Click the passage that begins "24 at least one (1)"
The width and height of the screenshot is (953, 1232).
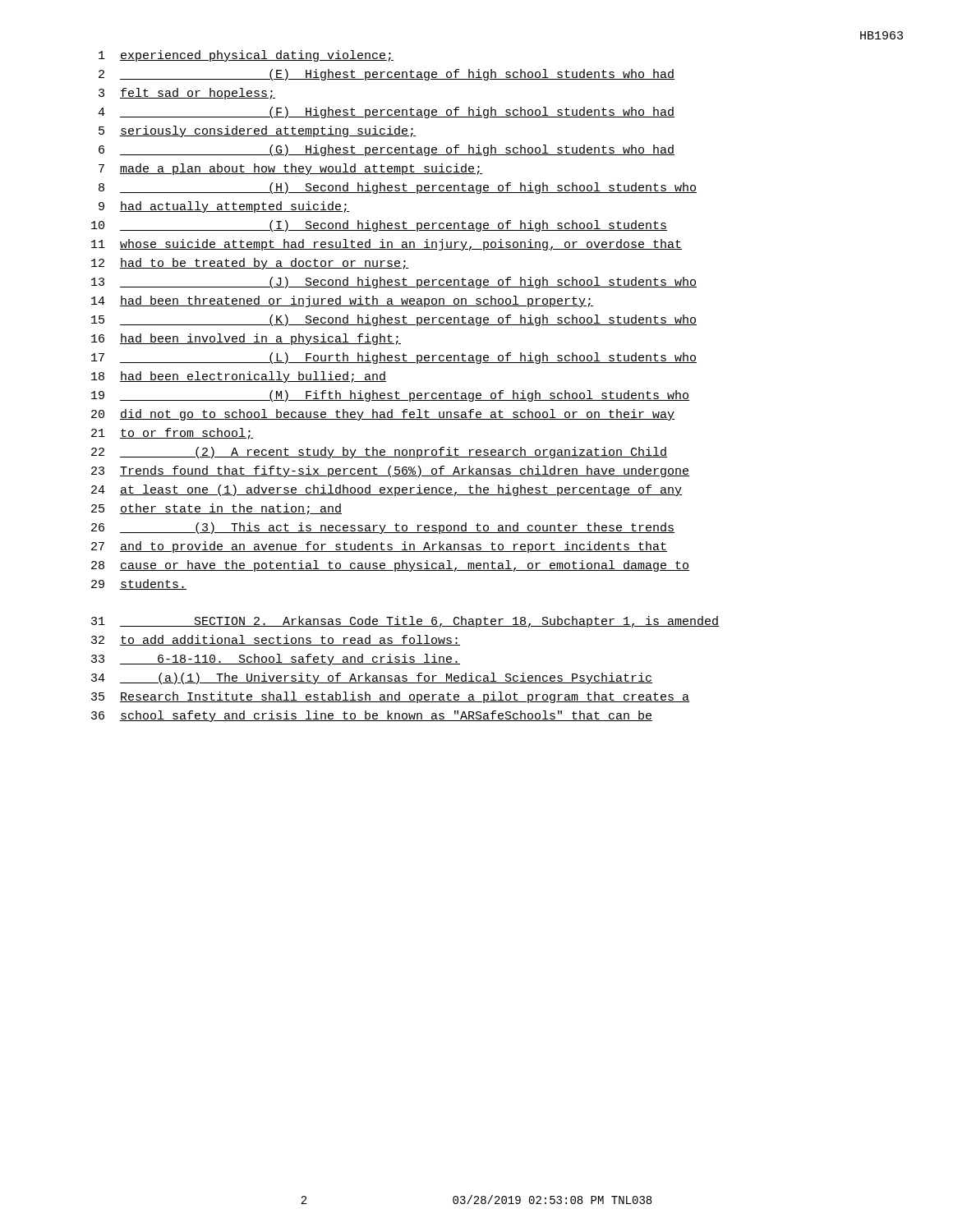coord(485,491)
